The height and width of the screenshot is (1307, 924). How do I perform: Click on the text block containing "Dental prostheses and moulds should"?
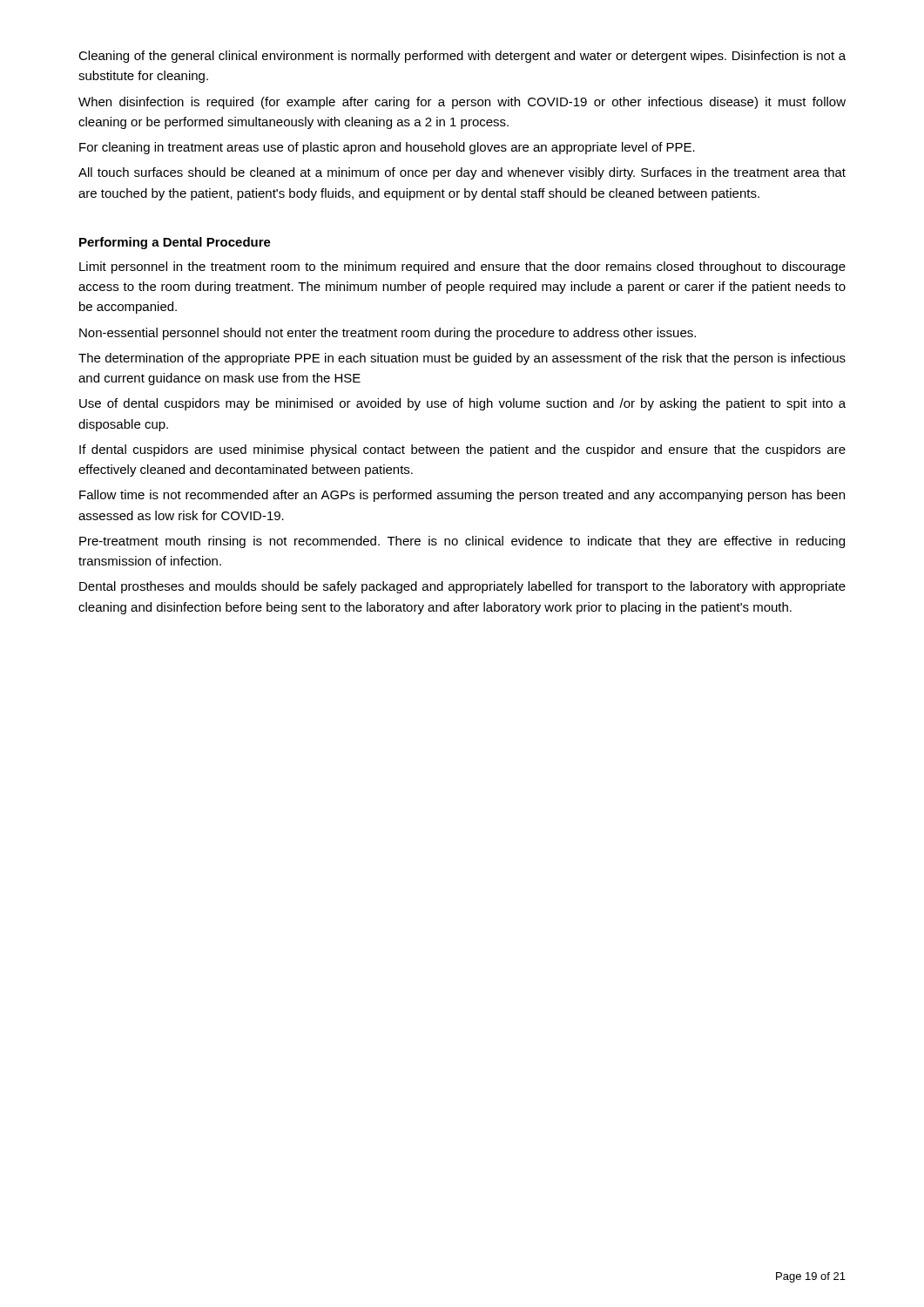(x=462, y=596)
